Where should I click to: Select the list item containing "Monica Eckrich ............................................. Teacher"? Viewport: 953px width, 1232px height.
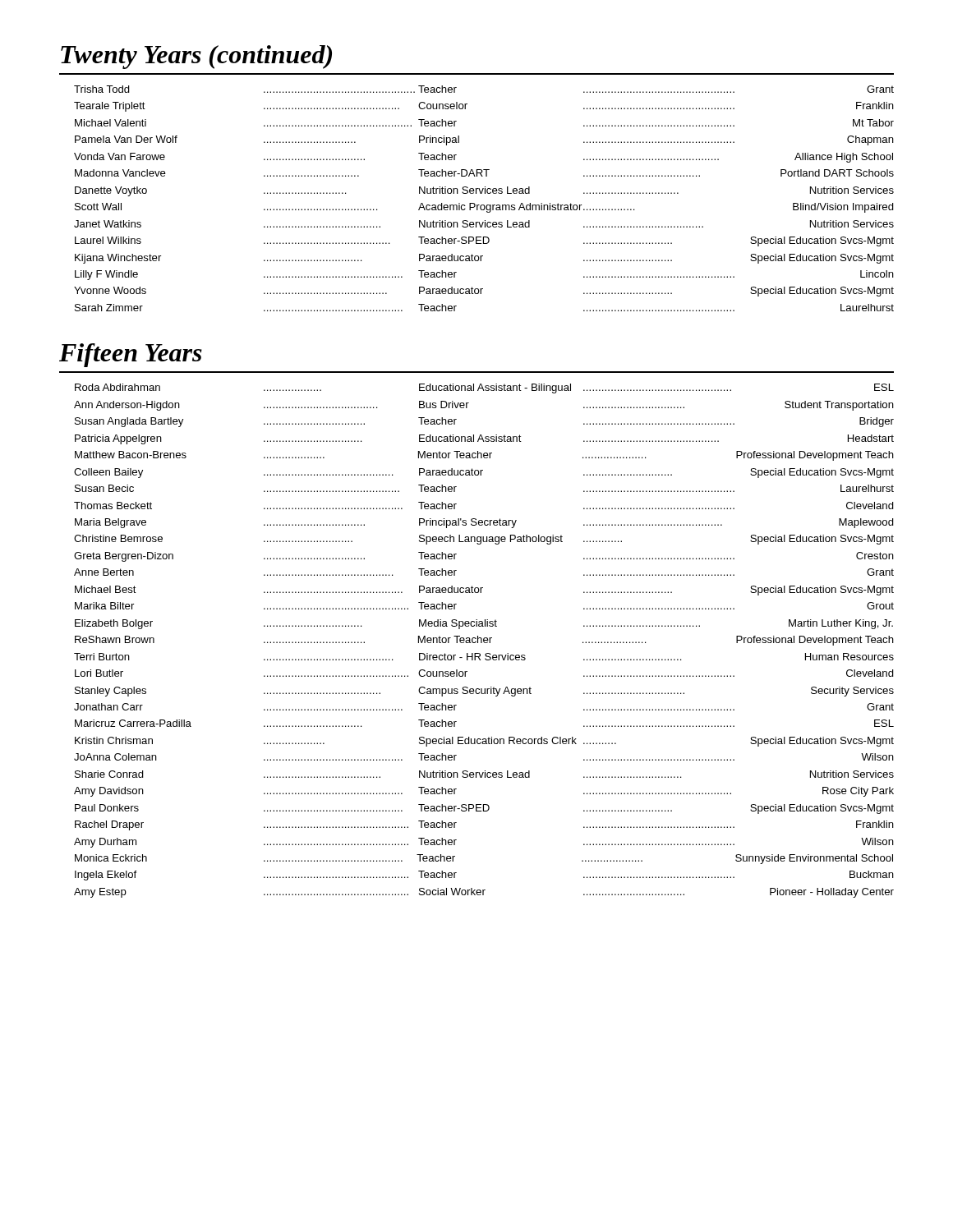click(x=106, y=859)
